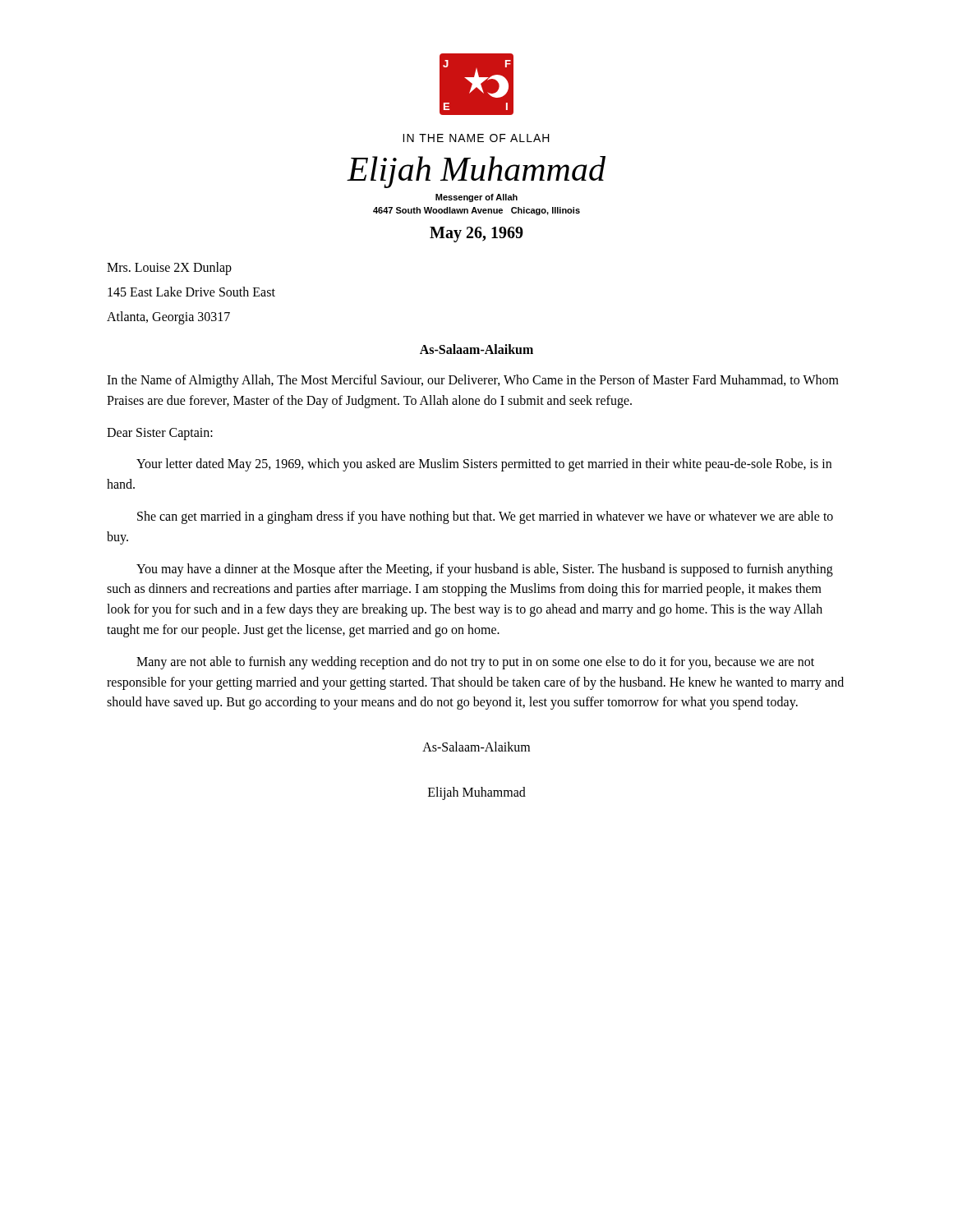Viewport: 953px width, 1232px height.
Task: Find the title that says "Elijah Muhammad"
Action: point(476,169)
